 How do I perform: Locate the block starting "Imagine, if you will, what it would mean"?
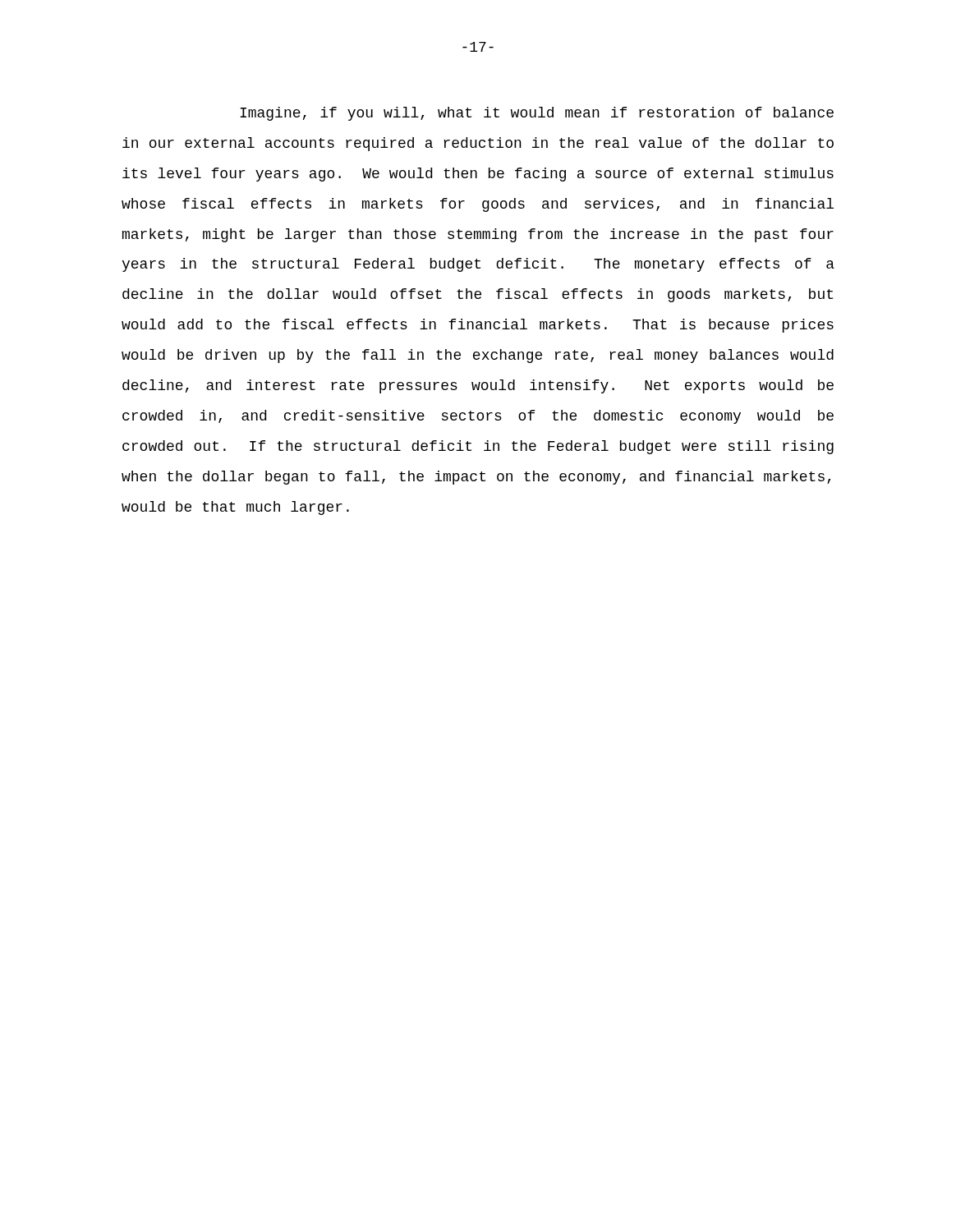click(x=478, y=310)
